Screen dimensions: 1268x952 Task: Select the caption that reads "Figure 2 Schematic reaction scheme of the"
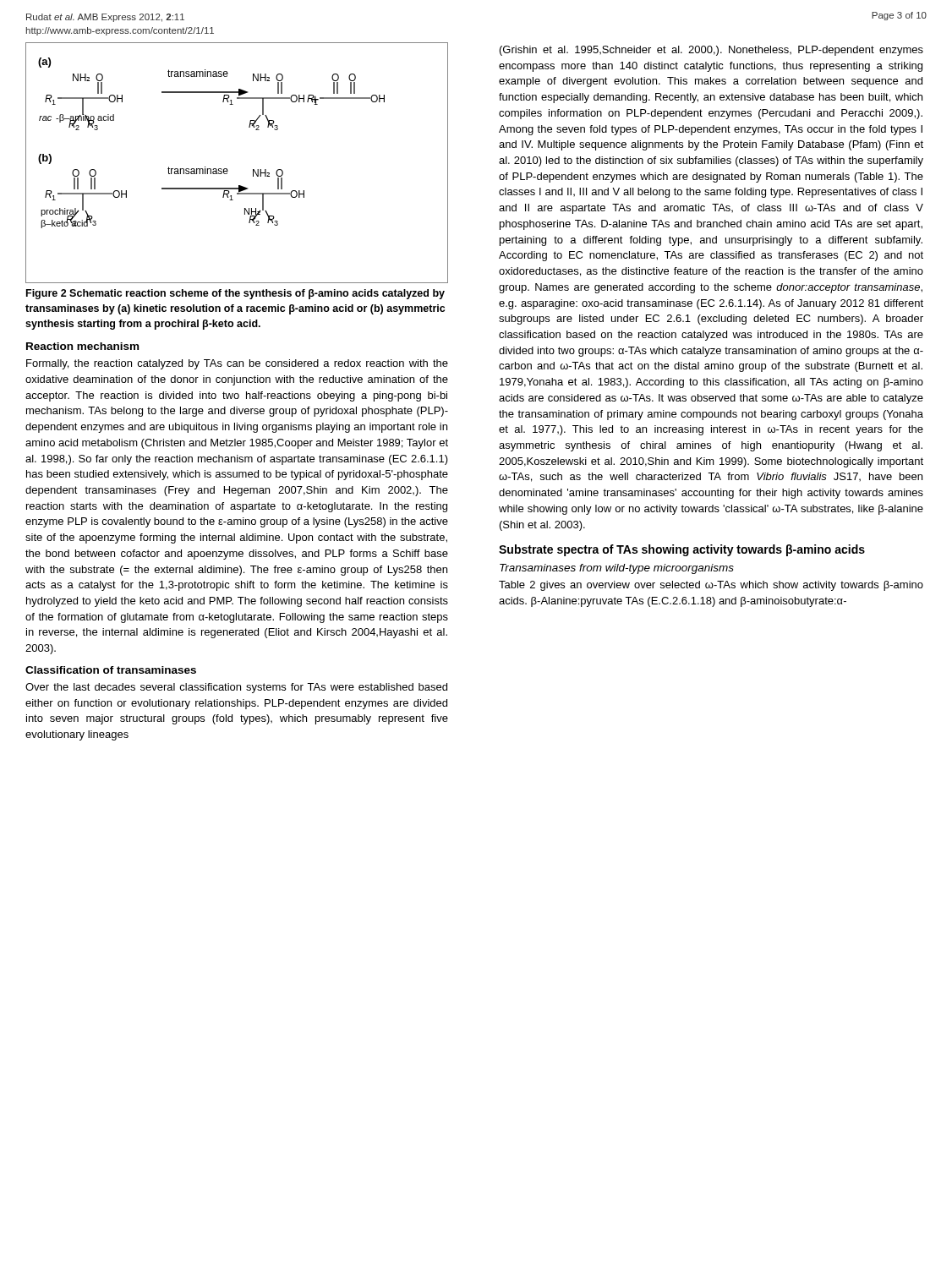(x=235, y=308)
